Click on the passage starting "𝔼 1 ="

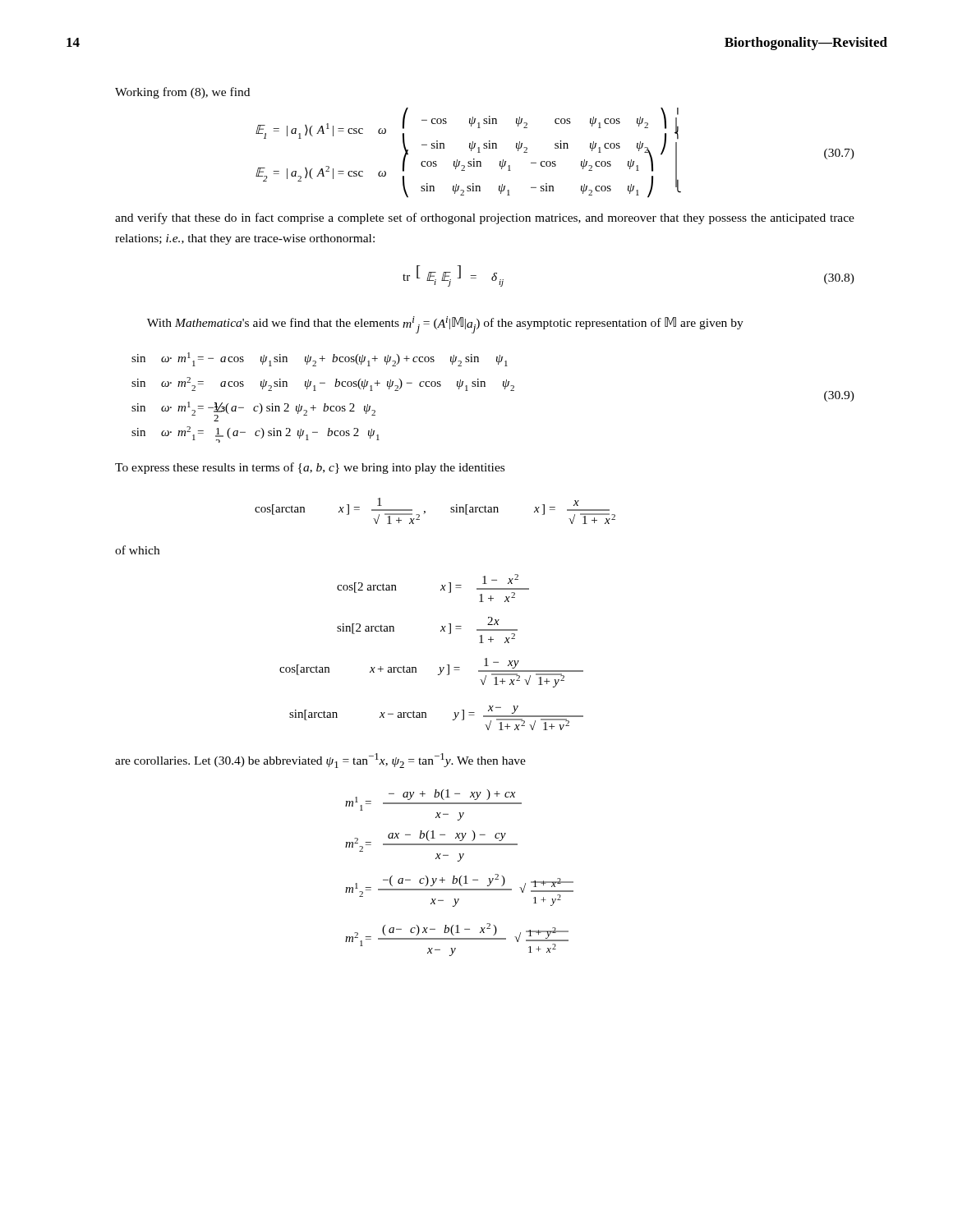click(x=555, y=153)
